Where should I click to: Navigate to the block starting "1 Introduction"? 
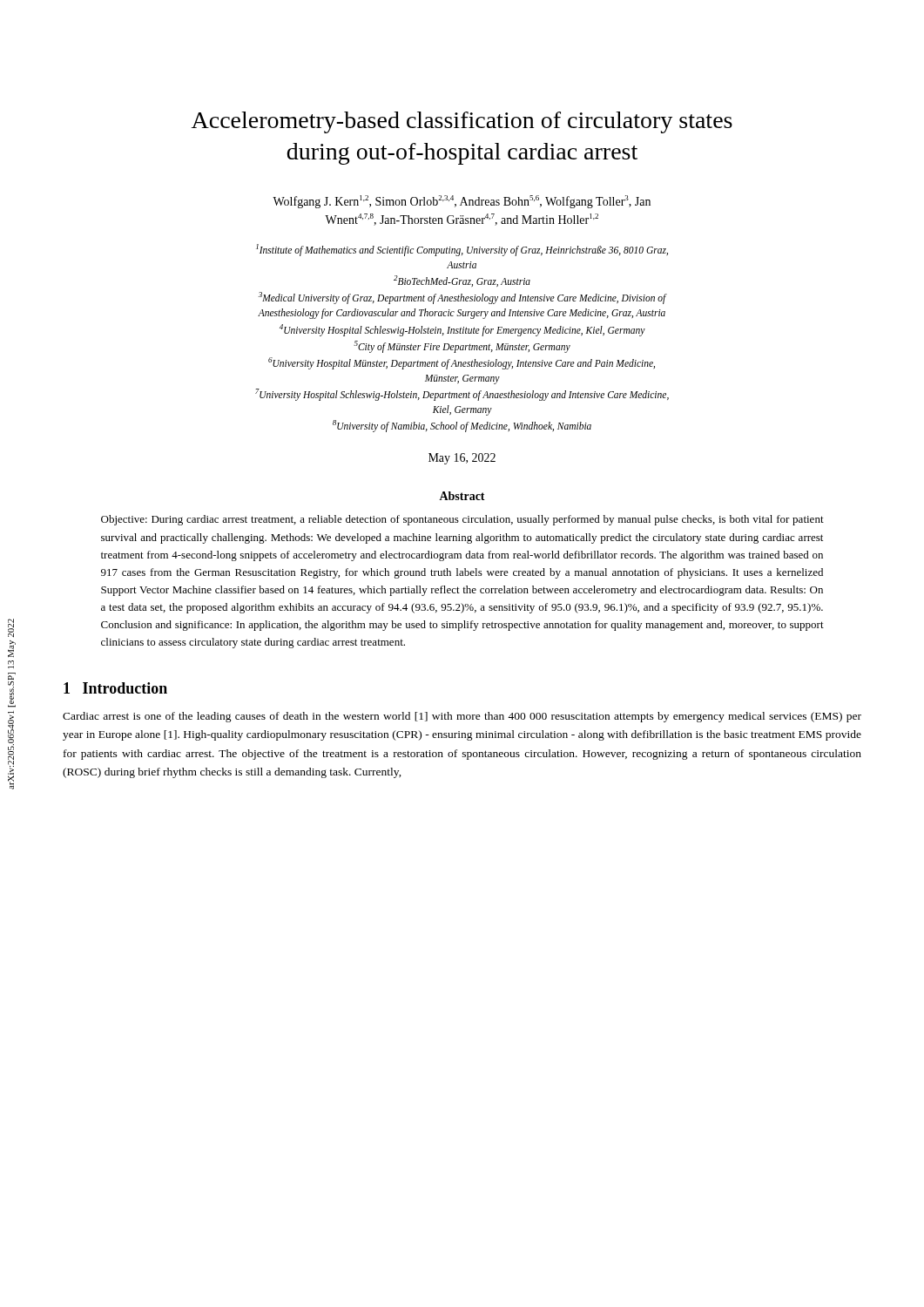coord(115,688)
